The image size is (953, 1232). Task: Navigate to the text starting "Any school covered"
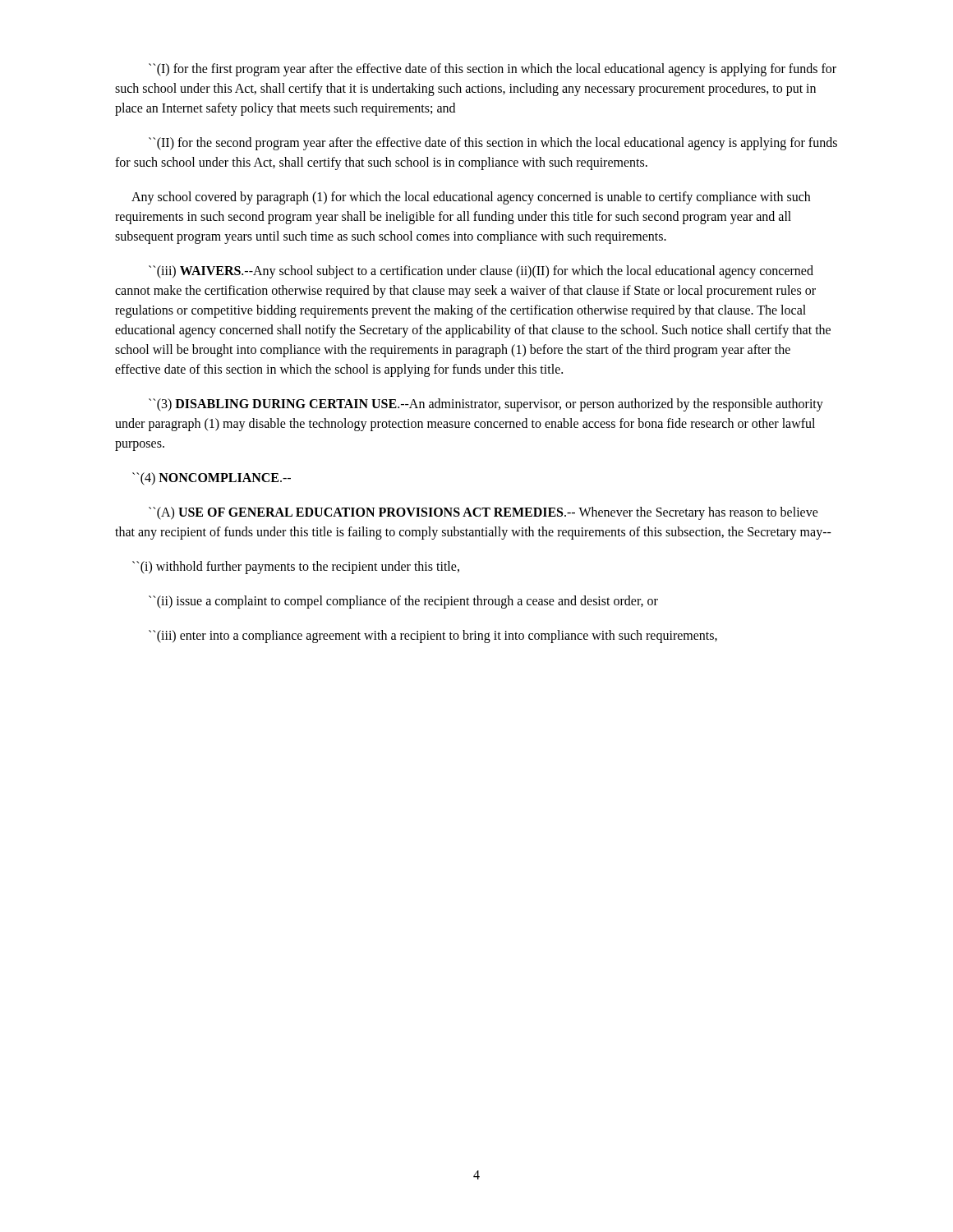coord(463,216)
